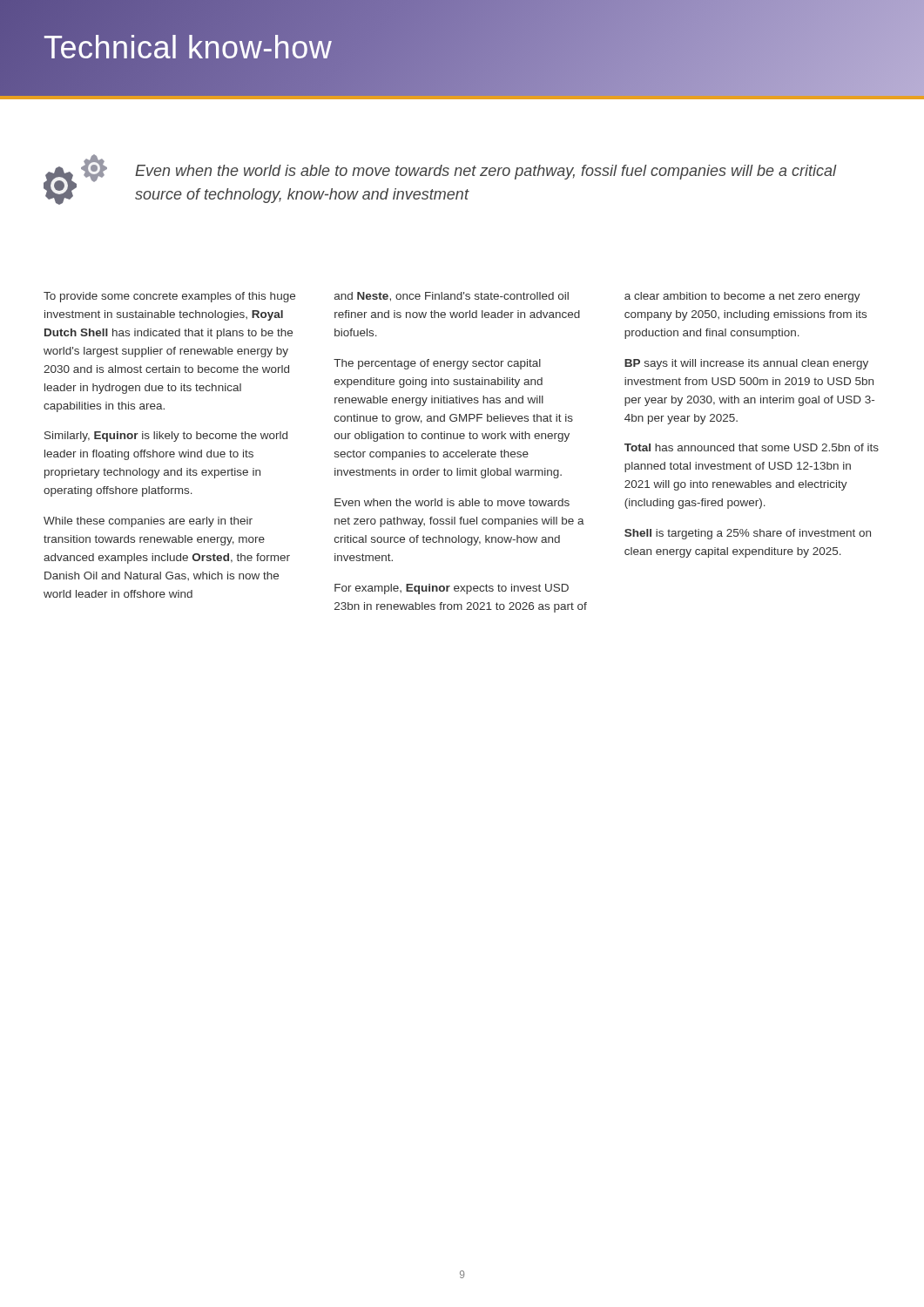The image size is (924, 1307).
Task: Find the illustration
Action: 83,183
